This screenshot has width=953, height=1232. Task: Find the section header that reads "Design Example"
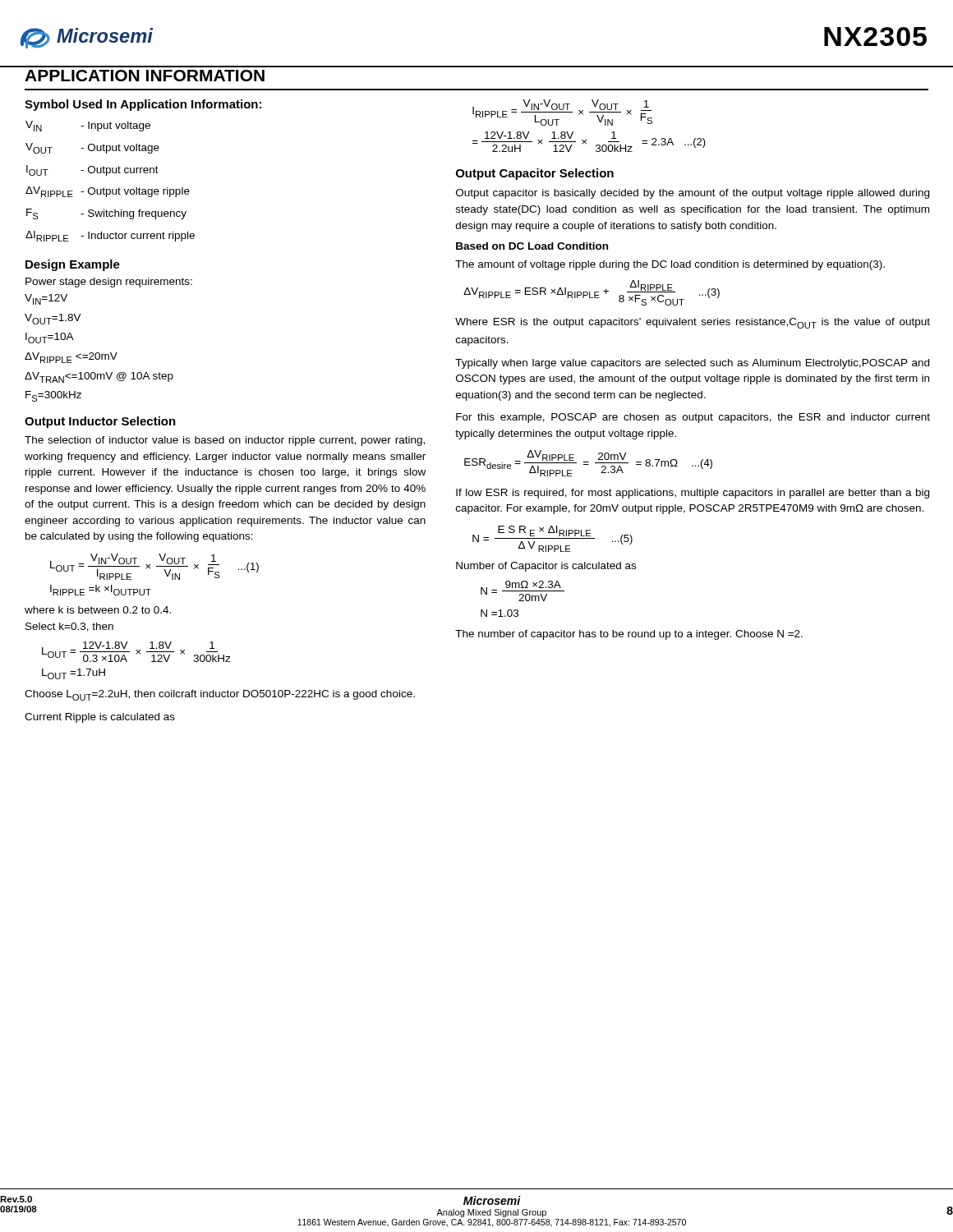pyautogui.click(x=72, y=264)
